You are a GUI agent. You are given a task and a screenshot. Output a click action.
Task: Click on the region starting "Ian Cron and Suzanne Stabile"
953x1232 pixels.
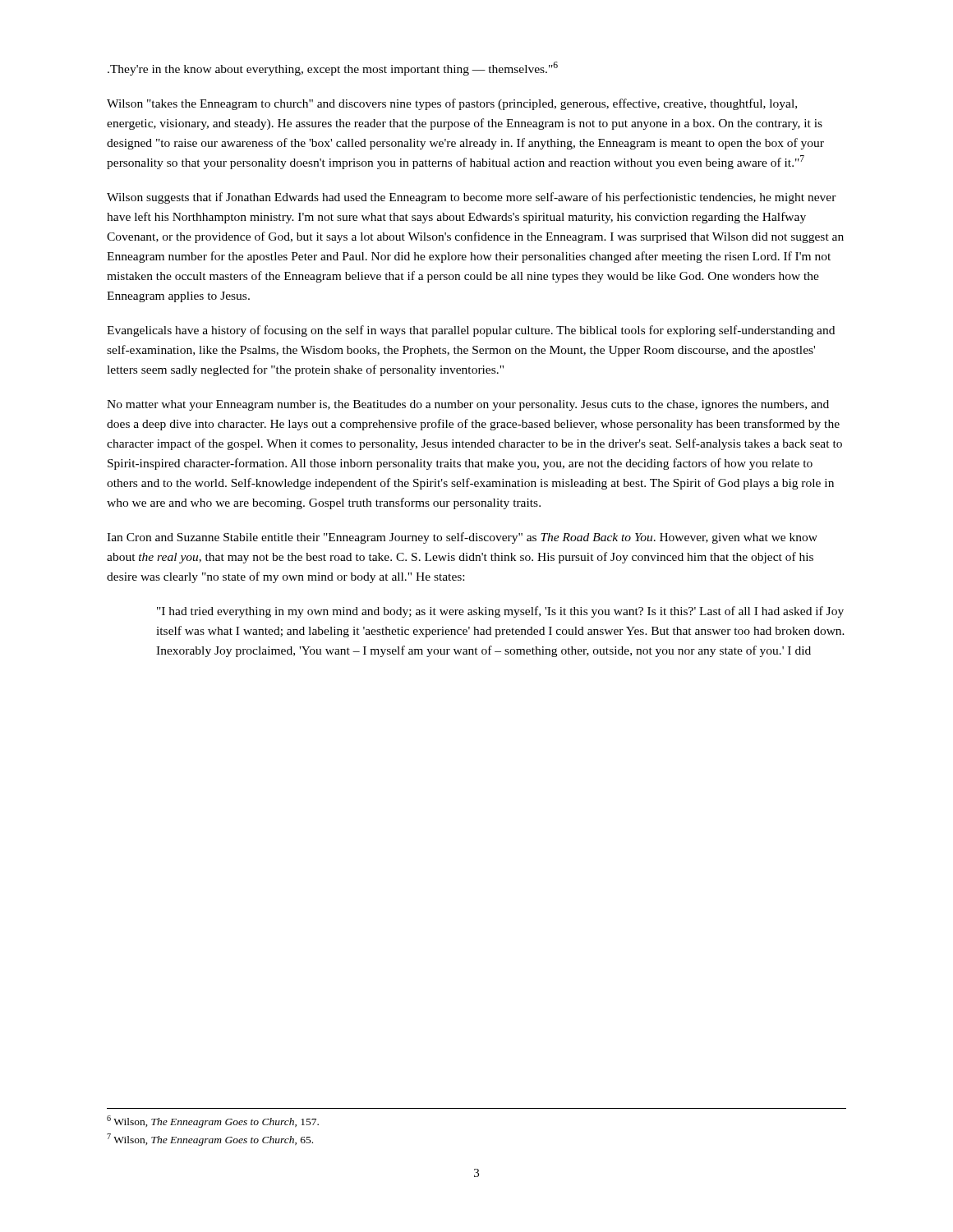462,557
